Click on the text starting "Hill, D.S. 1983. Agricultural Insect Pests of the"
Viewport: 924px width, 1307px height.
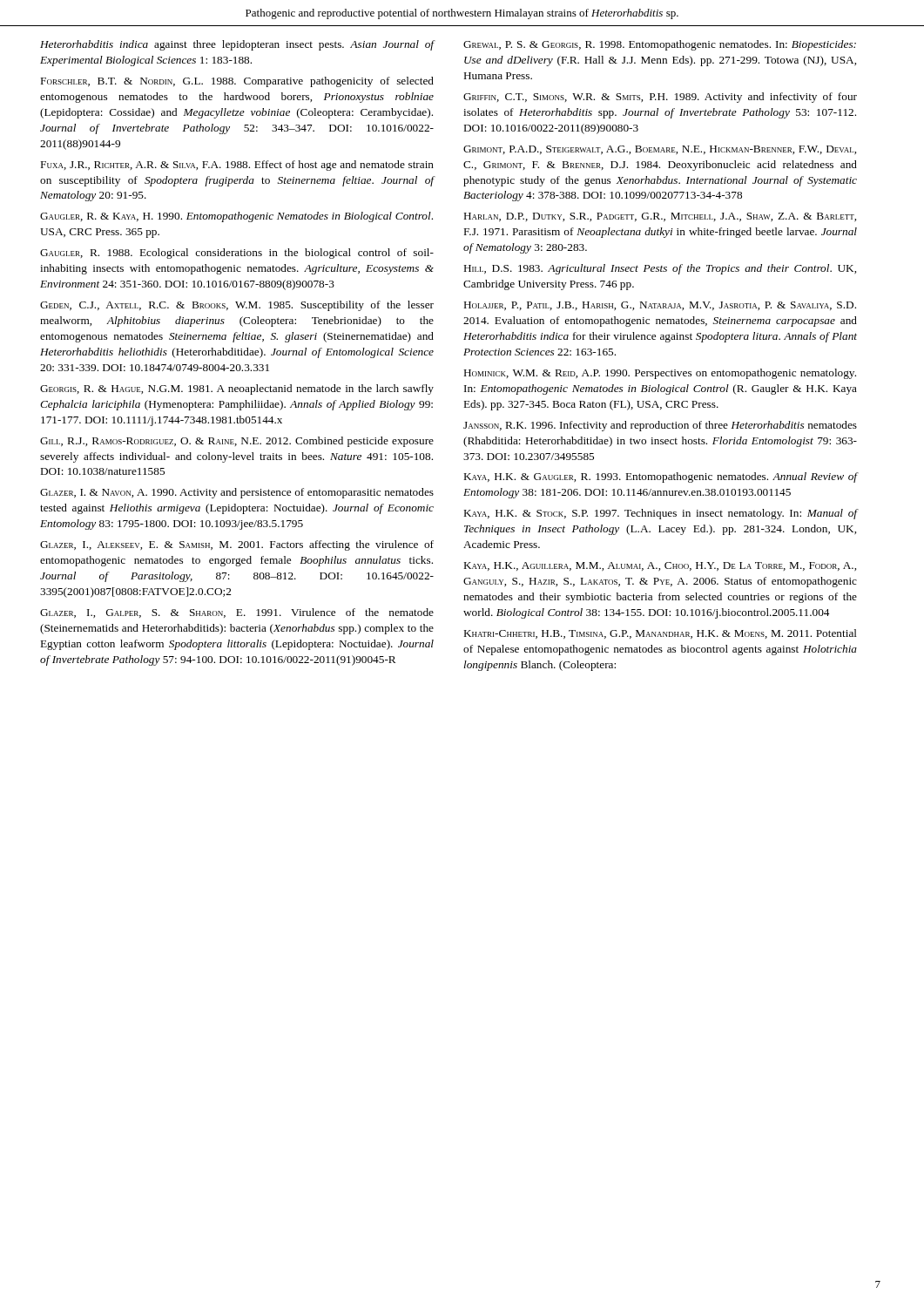coord(660,276)
